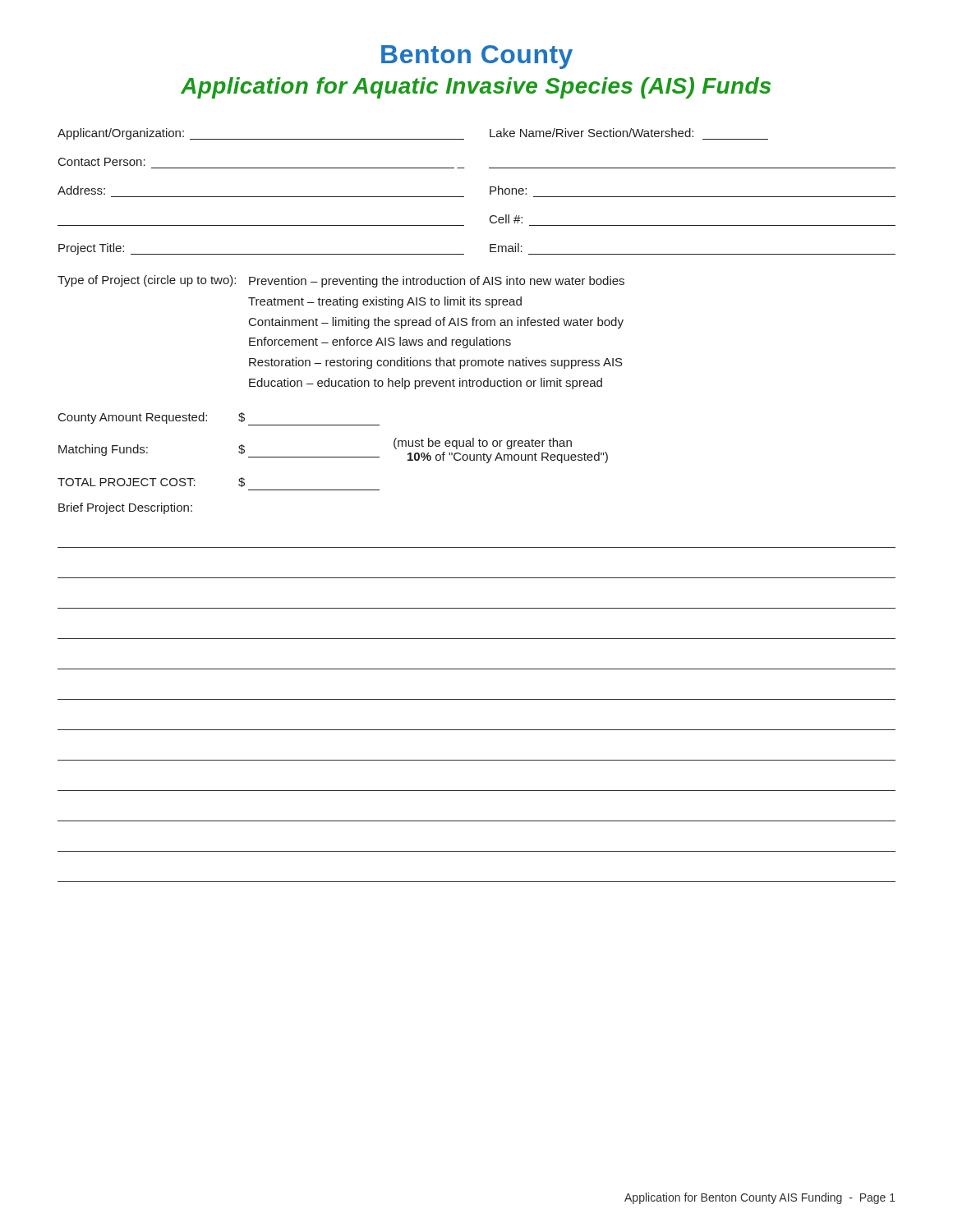Click where it says "Applicant/Organization: Lake Name/River Section/Watershed:"
This screenshot has width=953, height=1232.
pos(126,133)
